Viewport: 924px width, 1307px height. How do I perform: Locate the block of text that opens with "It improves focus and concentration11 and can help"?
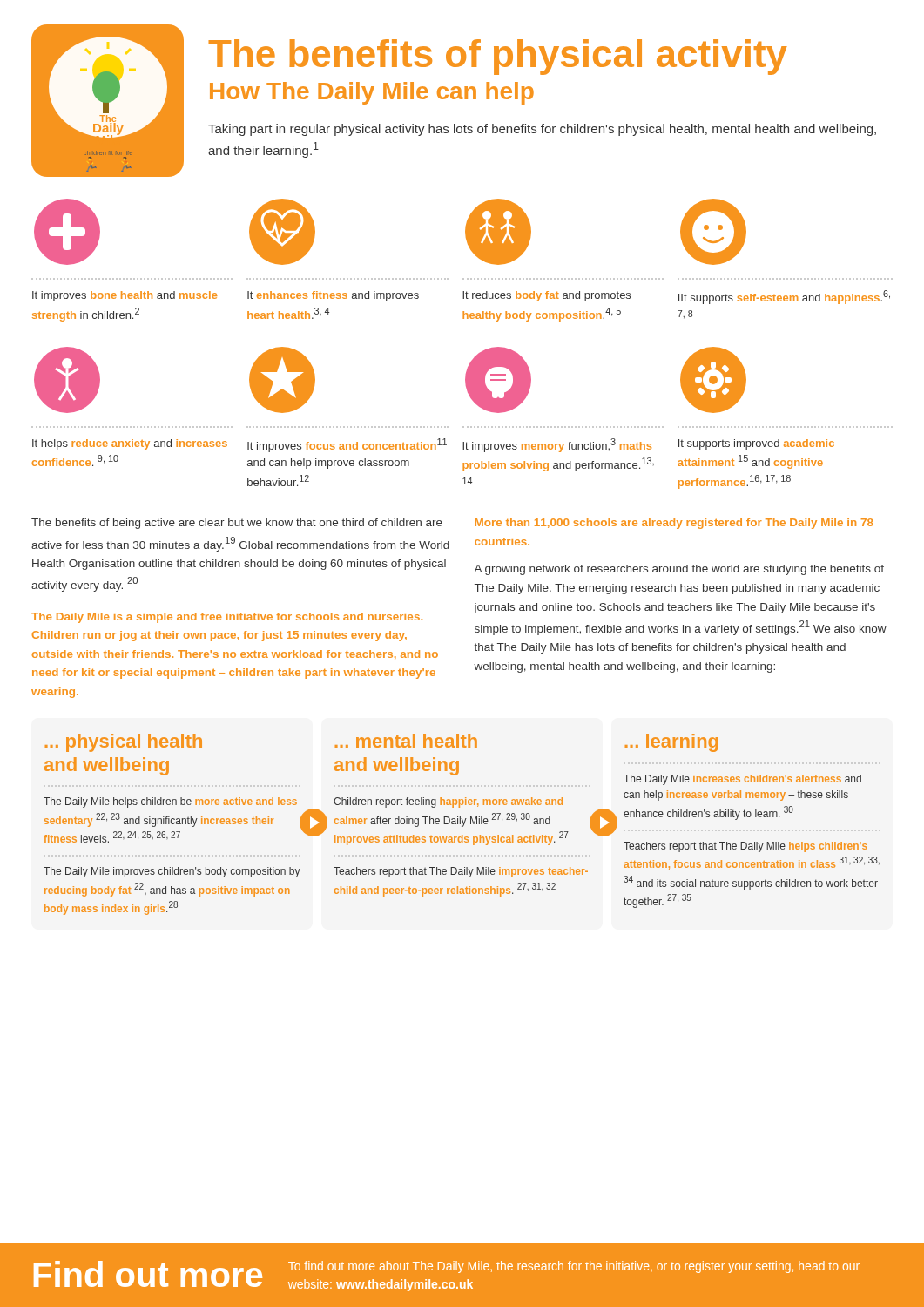[347, 463]
